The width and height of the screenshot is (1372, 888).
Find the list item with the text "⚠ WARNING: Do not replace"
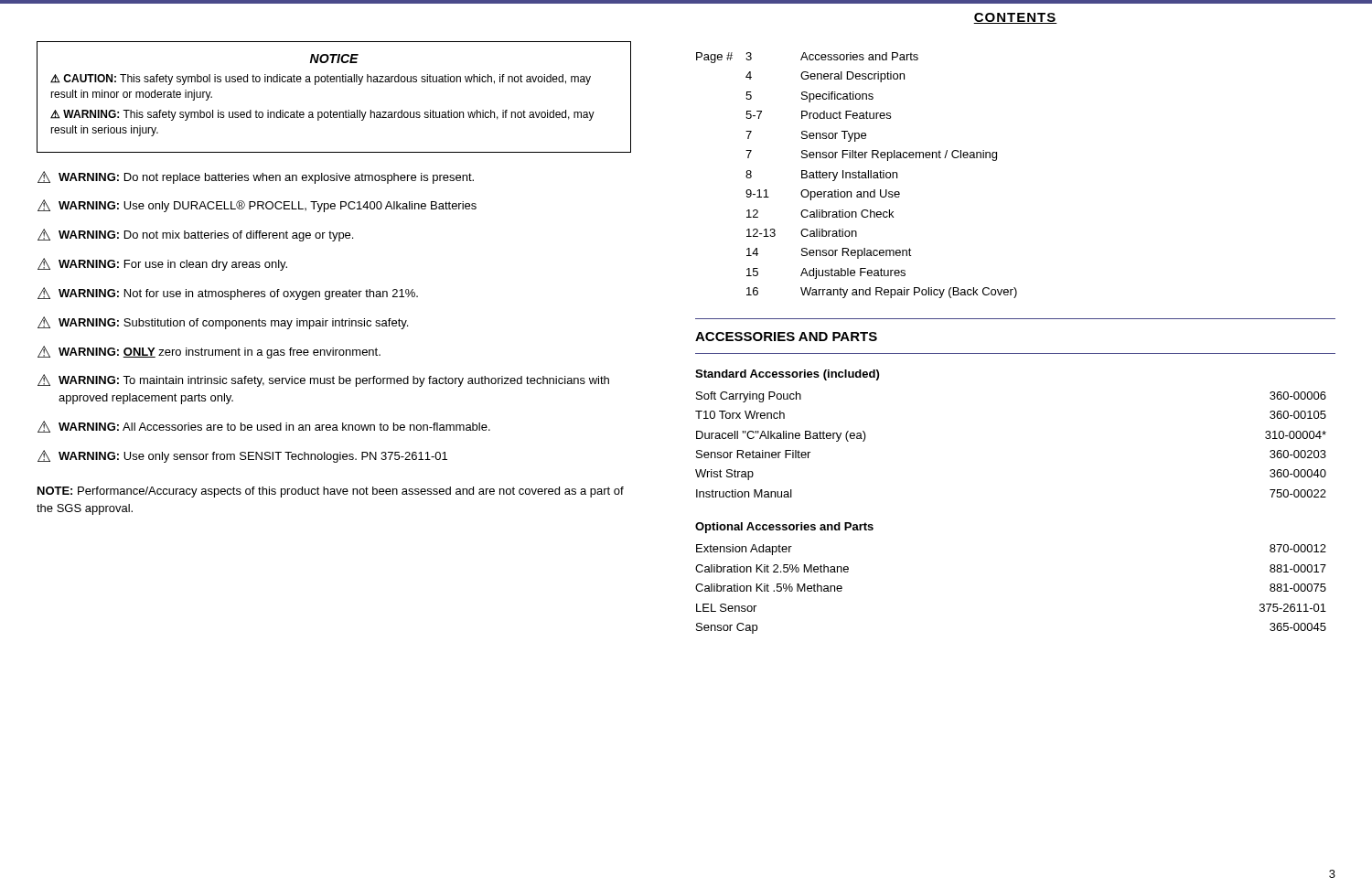[x=334, y=177]
